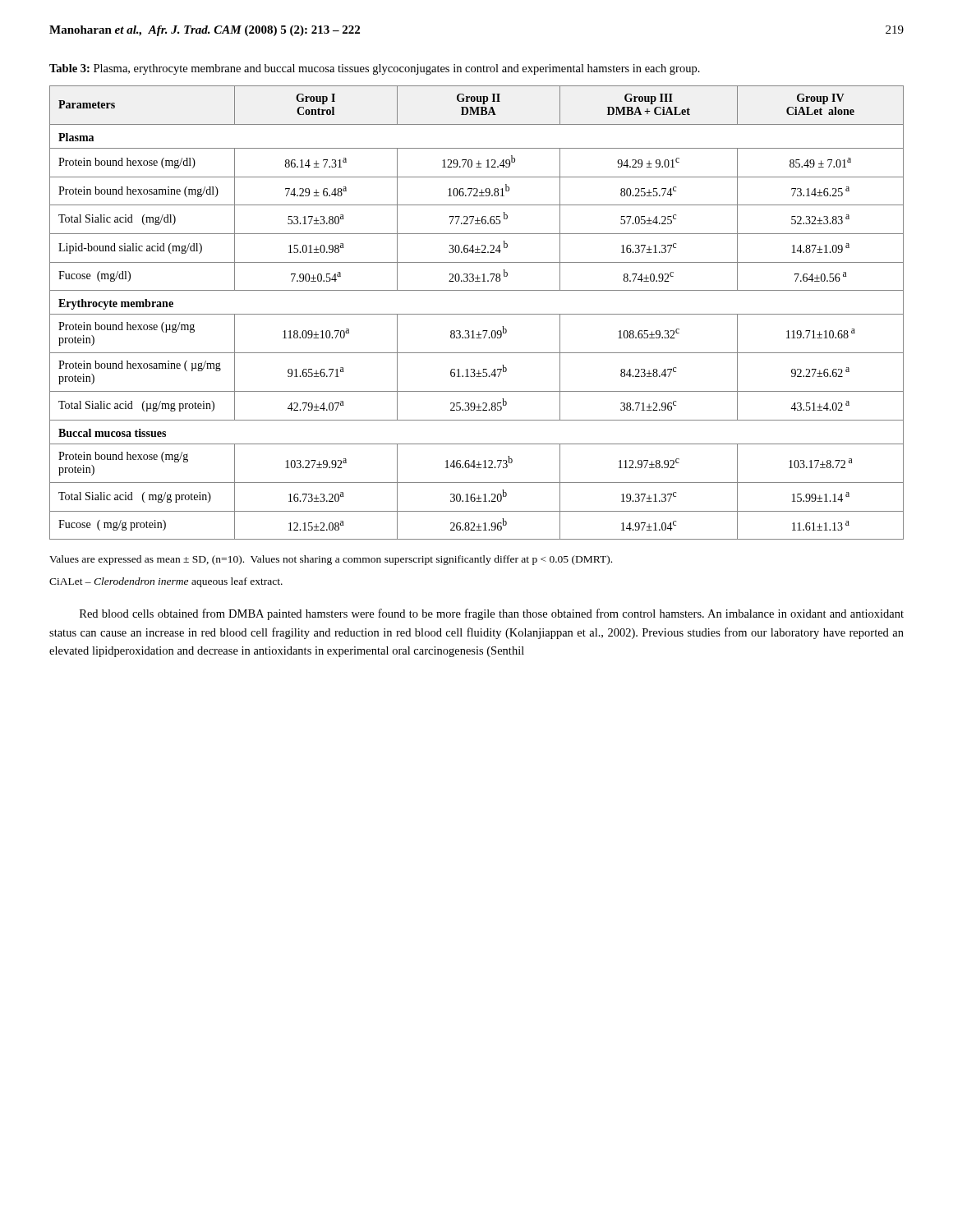The width and height of the screenshot is (953, 1232).
Task: Click a table
Action: click(476, 313)
